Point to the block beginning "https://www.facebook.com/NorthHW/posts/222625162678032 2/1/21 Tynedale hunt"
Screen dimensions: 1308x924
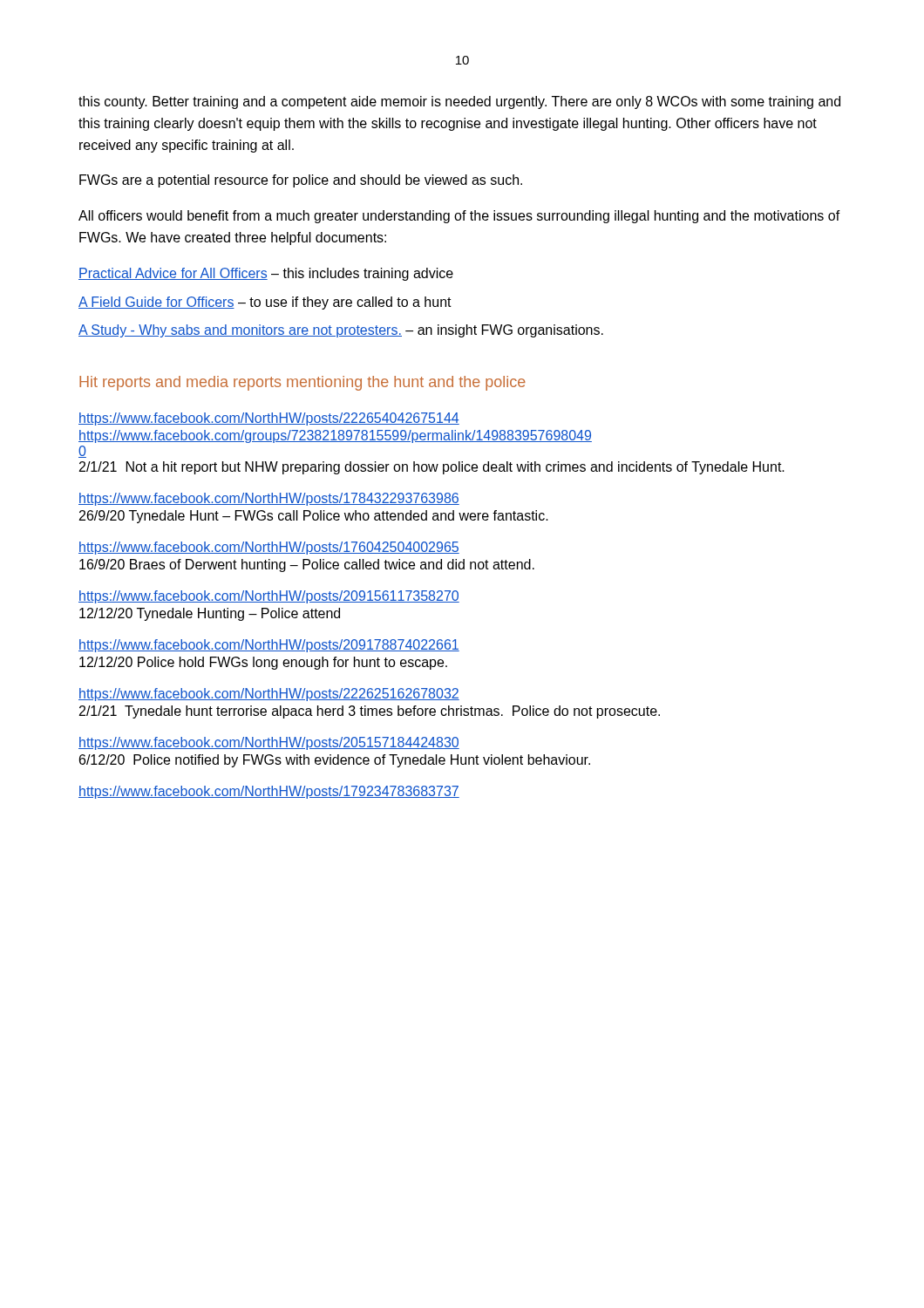click(x=462, y=703)
